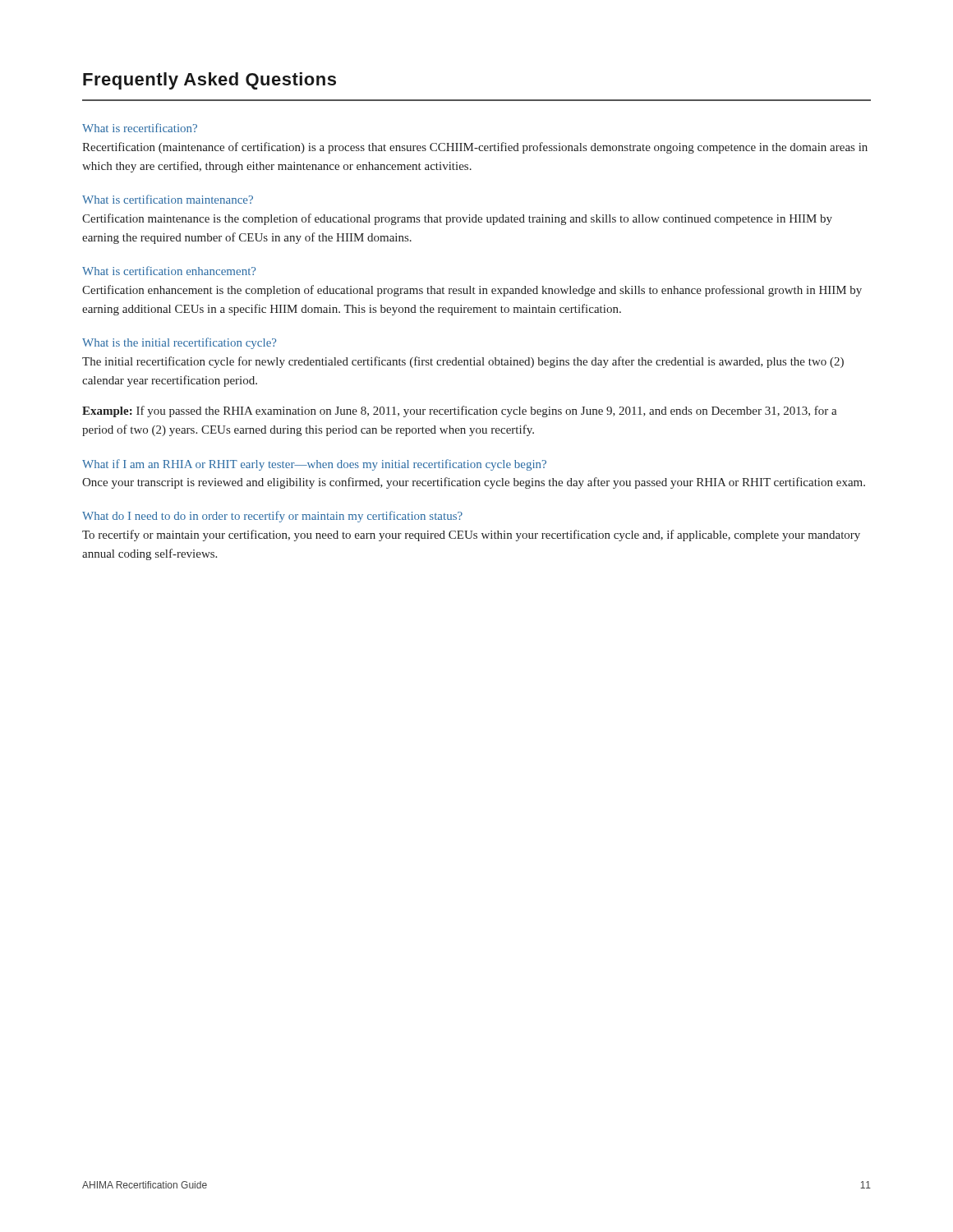Point to the text block starting "What do I need"

point(272,516)
